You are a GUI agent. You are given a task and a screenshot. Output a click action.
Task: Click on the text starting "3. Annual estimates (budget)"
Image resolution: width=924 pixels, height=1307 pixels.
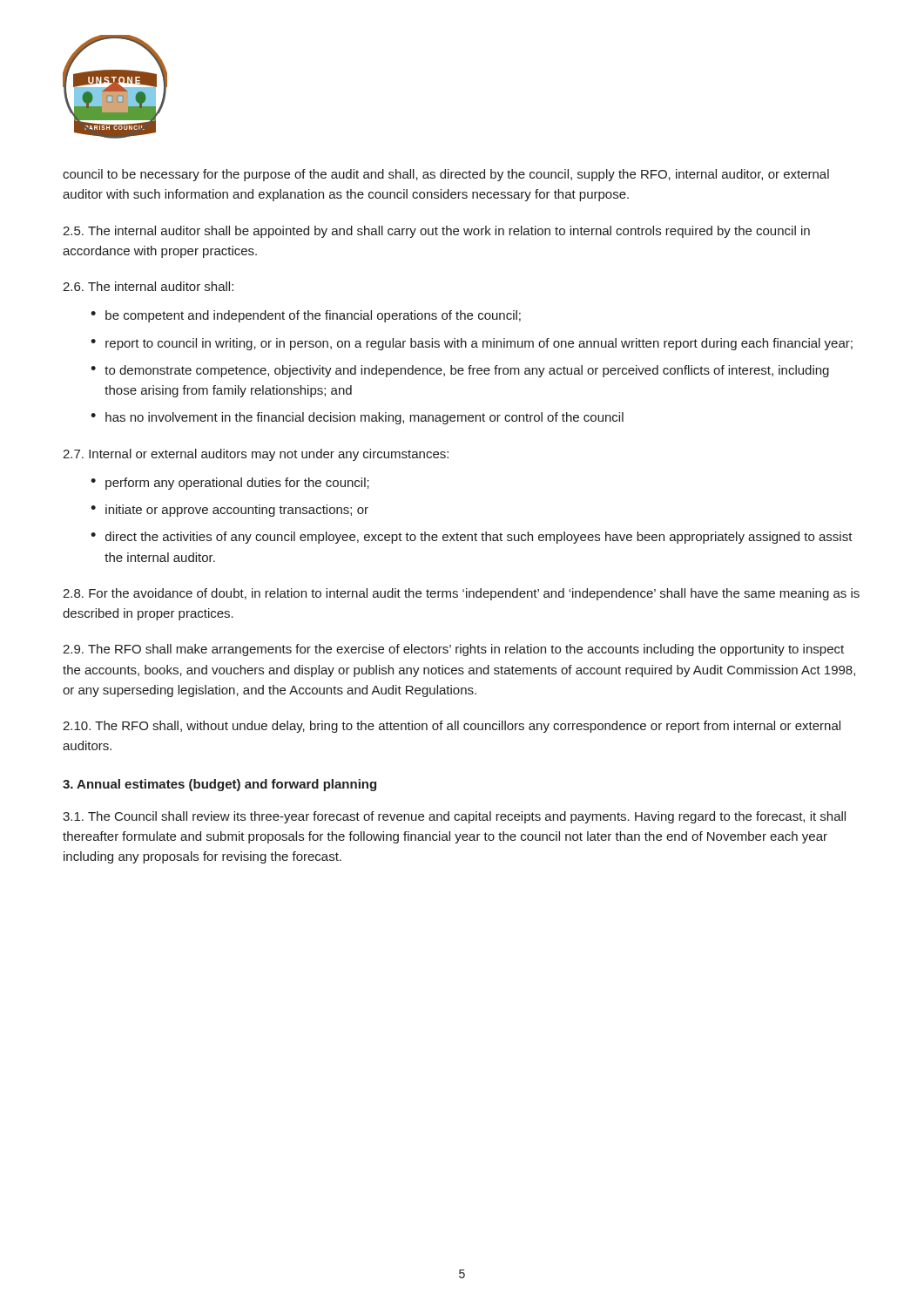tap(220, 783)
